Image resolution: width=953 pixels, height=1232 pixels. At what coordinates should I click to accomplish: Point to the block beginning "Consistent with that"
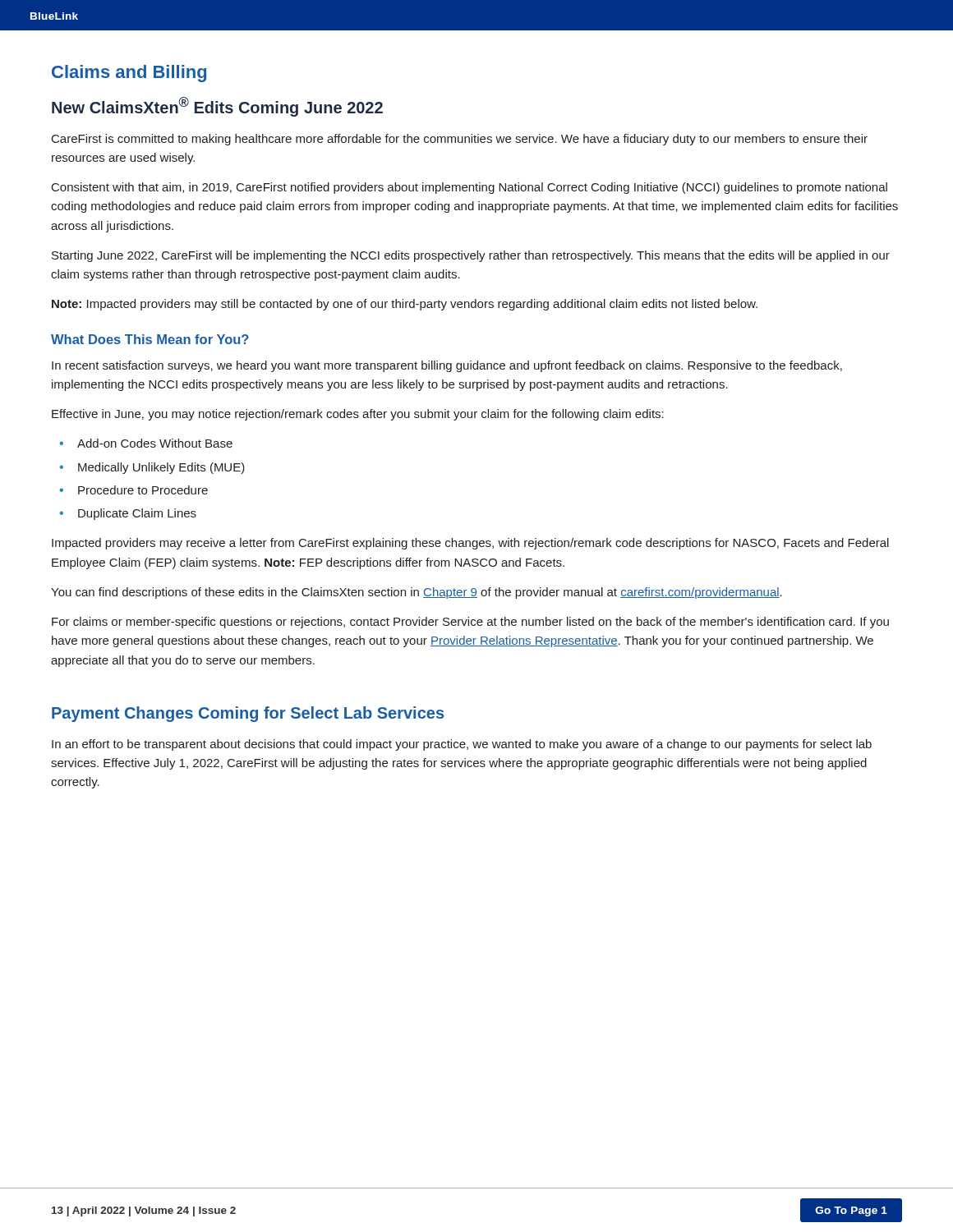point(475,206)
